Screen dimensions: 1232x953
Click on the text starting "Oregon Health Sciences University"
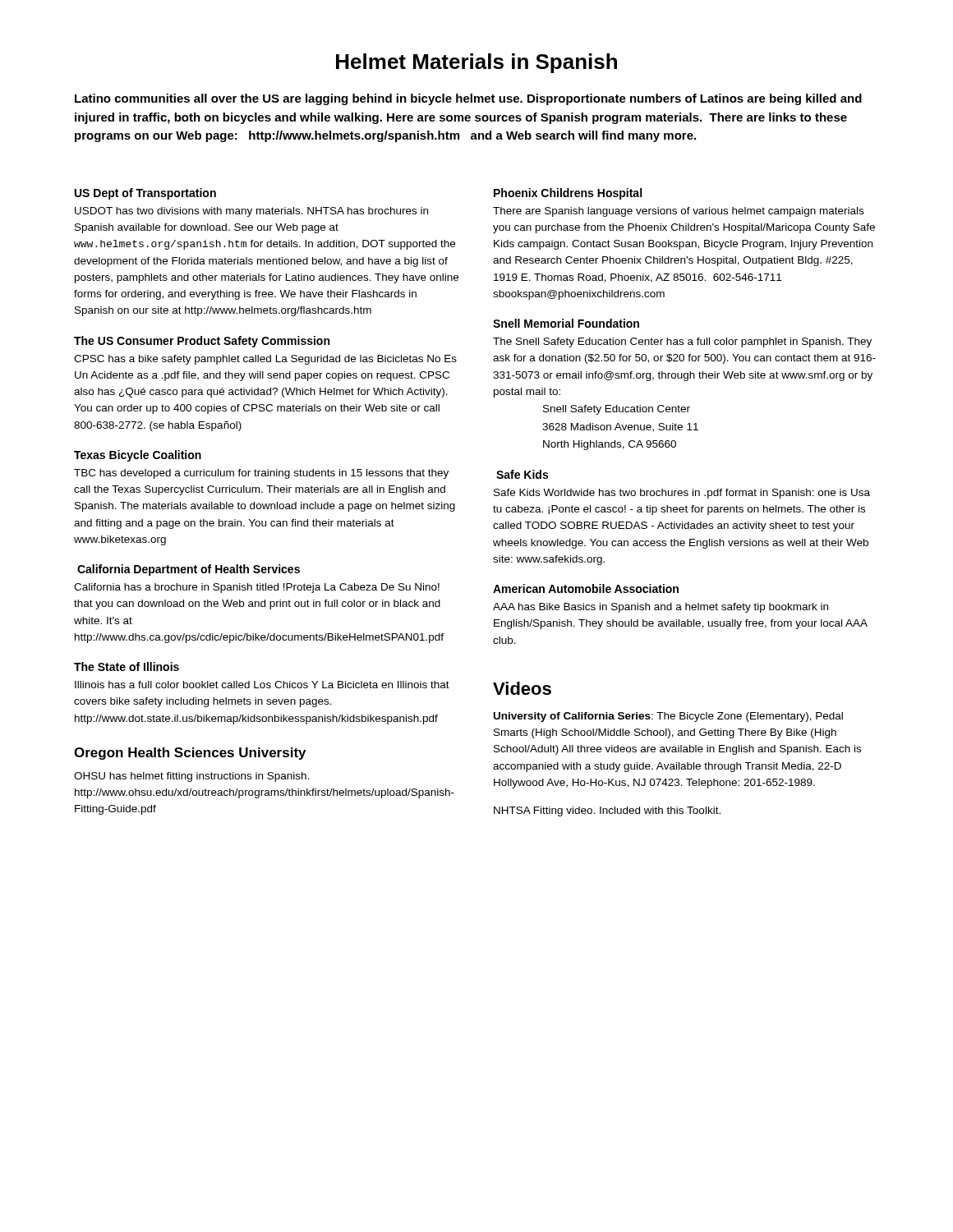pos(190,753)
